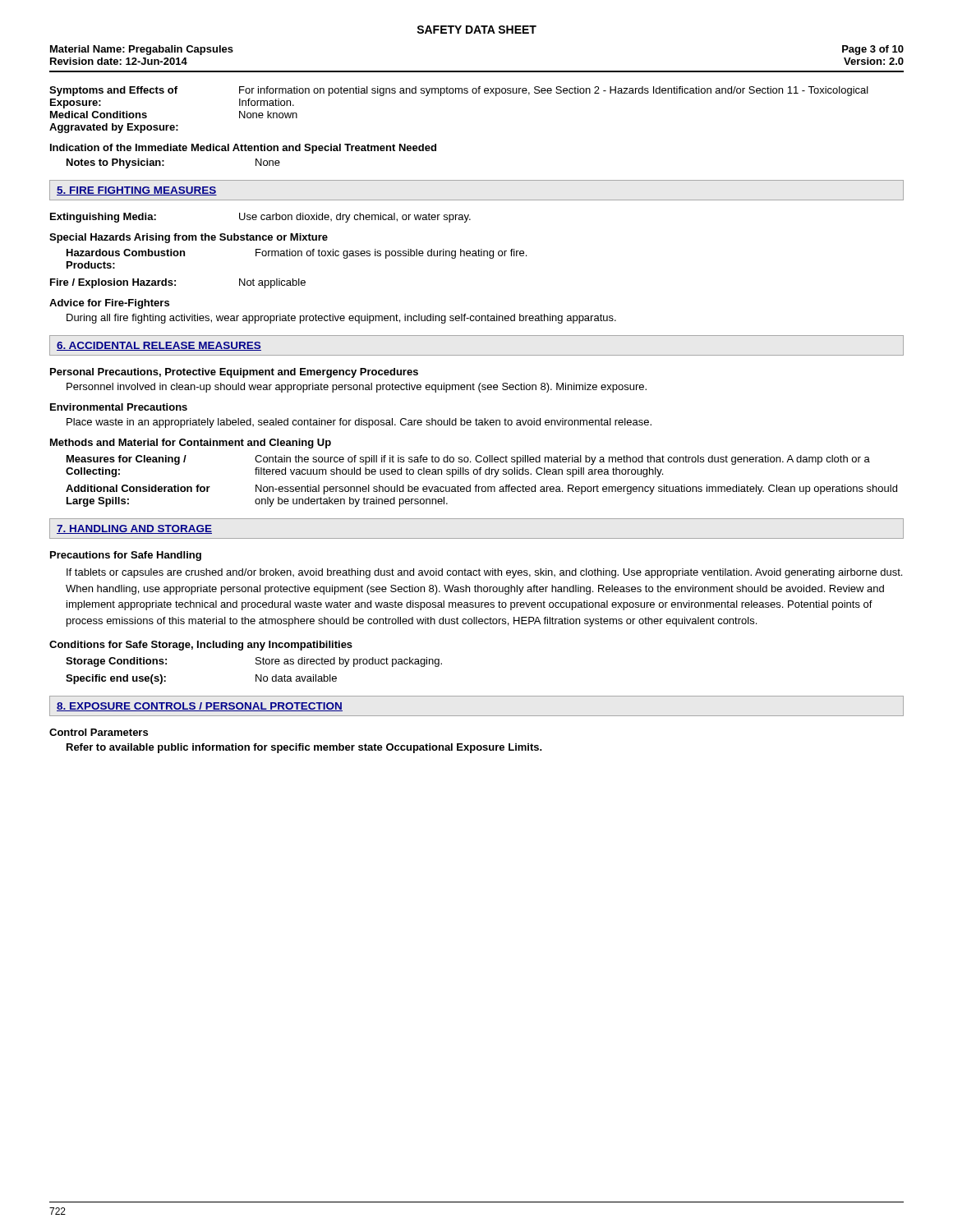The image size is (953, 1232).
Task: Click the section header that begins "7. HANDLING AND"
Action: coord(134,529)
